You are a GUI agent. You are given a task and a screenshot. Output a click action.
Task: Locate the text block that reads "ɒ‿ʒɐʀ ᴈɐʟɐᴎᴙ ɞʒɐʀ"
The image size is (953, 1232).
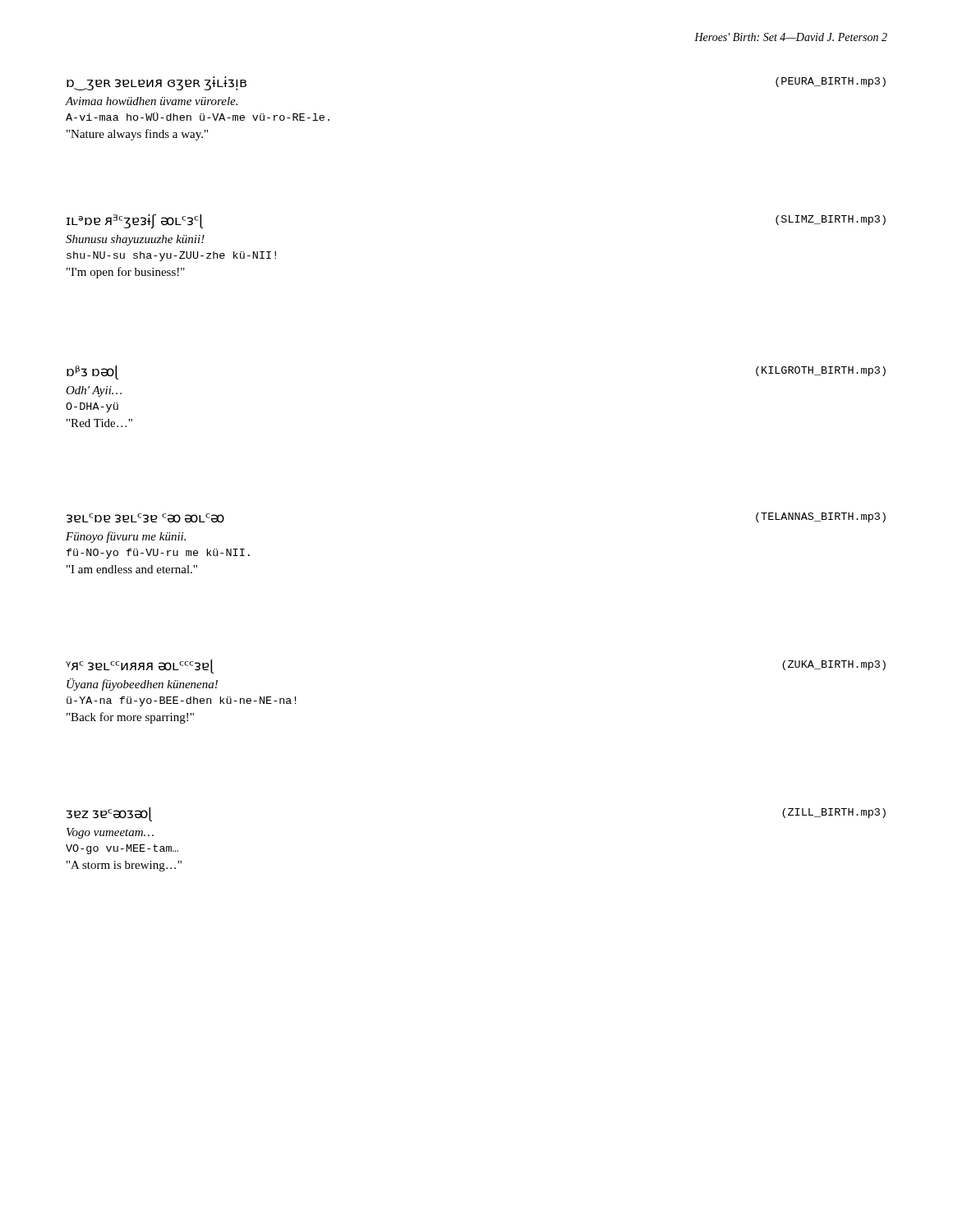click(158, 83)
